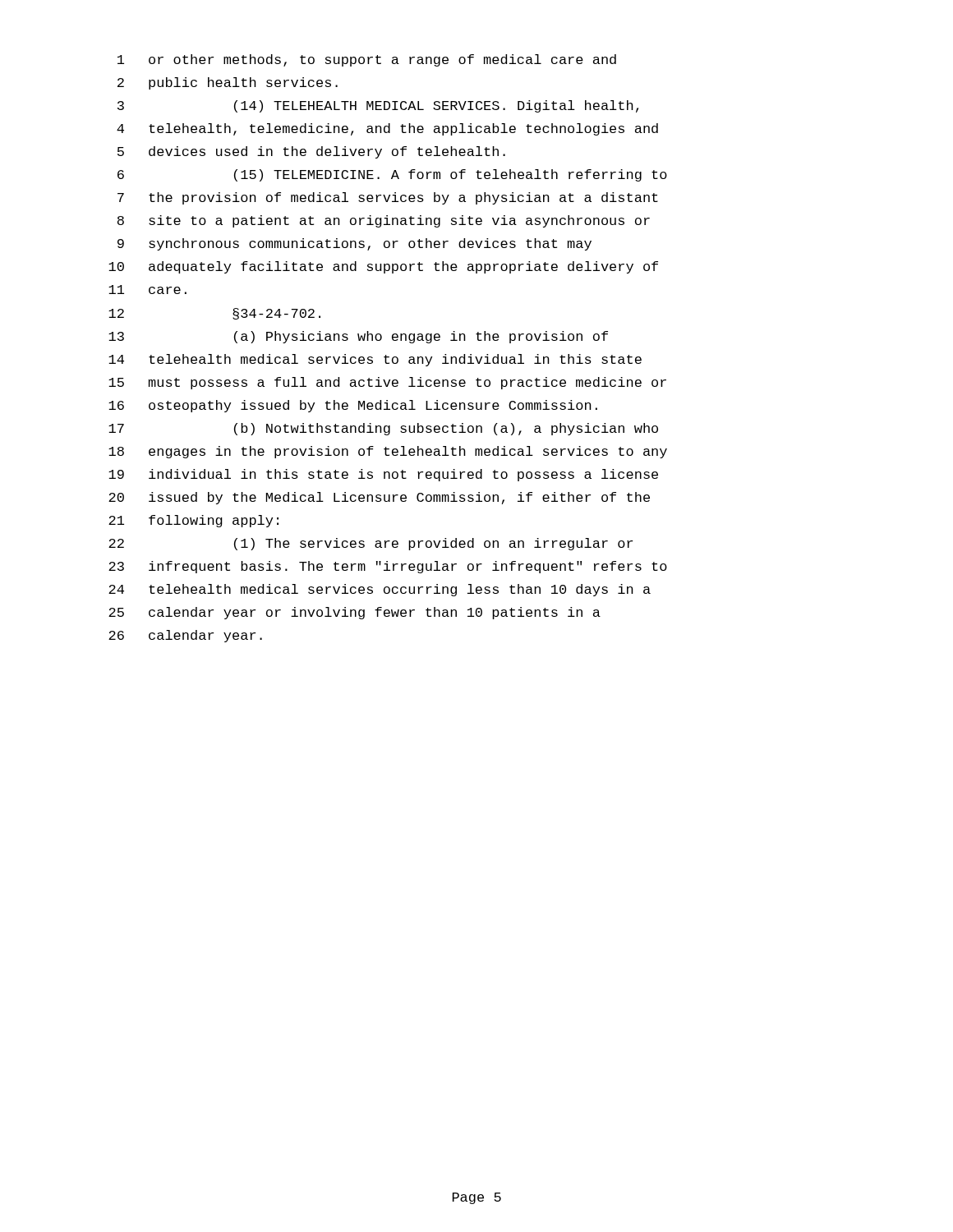This screenshot has width=953, height=1232.
Task: Select the list item that says "16 osteopathy issued by the Medical Licensure"
Action: (x=485, y=406)
